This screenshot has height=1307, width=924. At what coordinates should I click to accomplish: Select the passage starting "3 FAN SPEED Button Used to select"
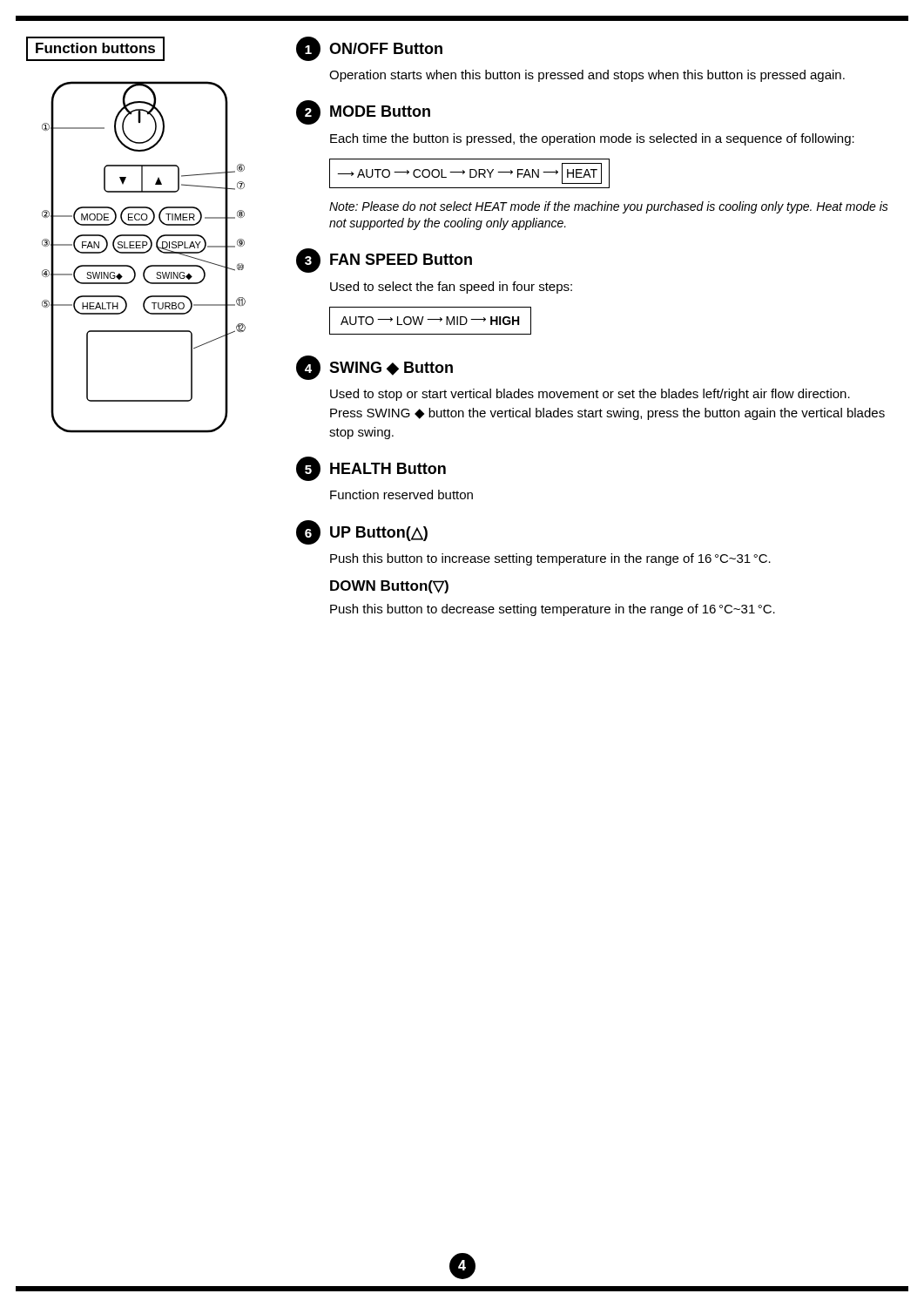tap(384, 261)
